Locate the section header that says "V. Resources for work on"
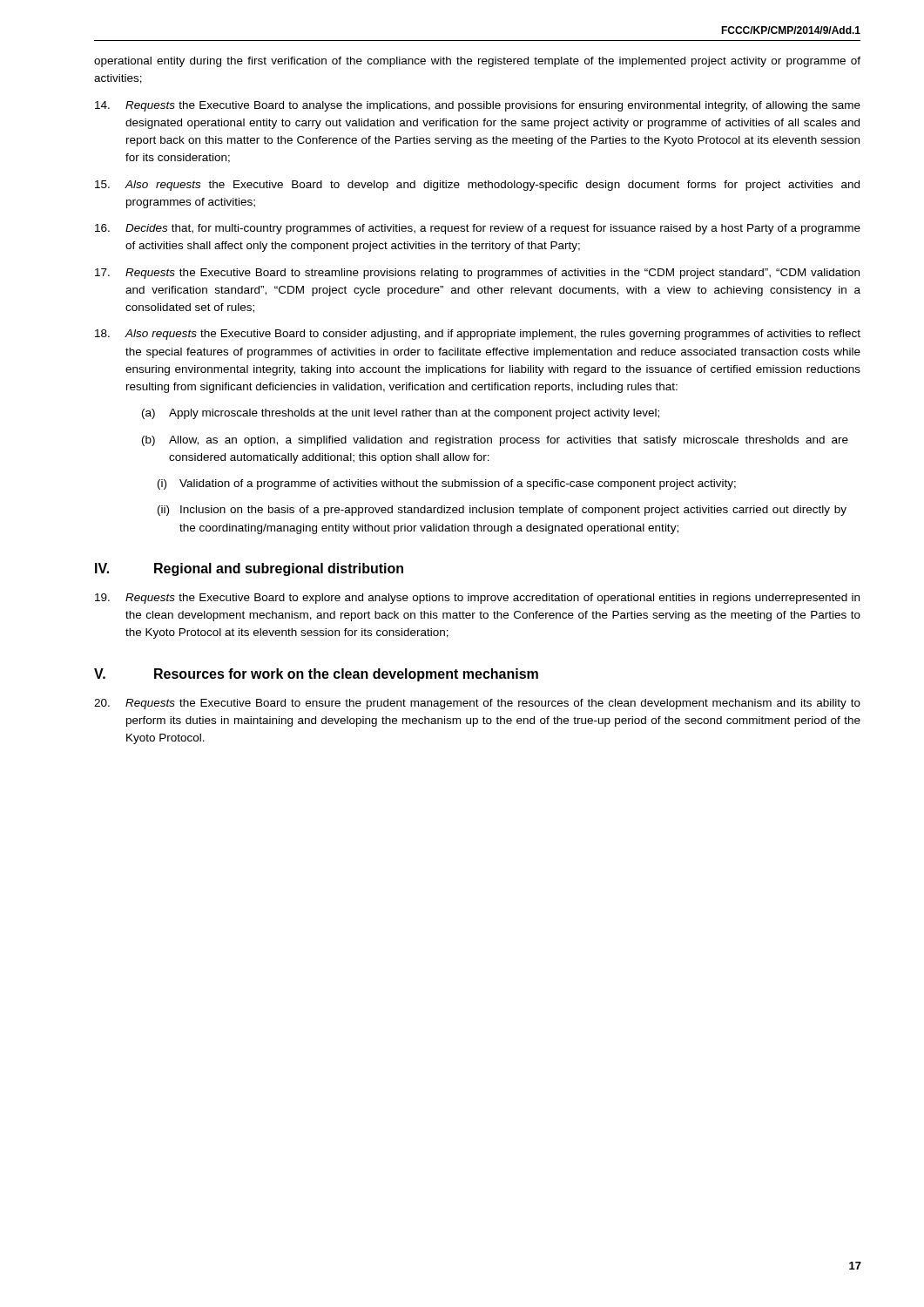The width and height of the screenshot is (924, 1307). (x=477, y=674)
